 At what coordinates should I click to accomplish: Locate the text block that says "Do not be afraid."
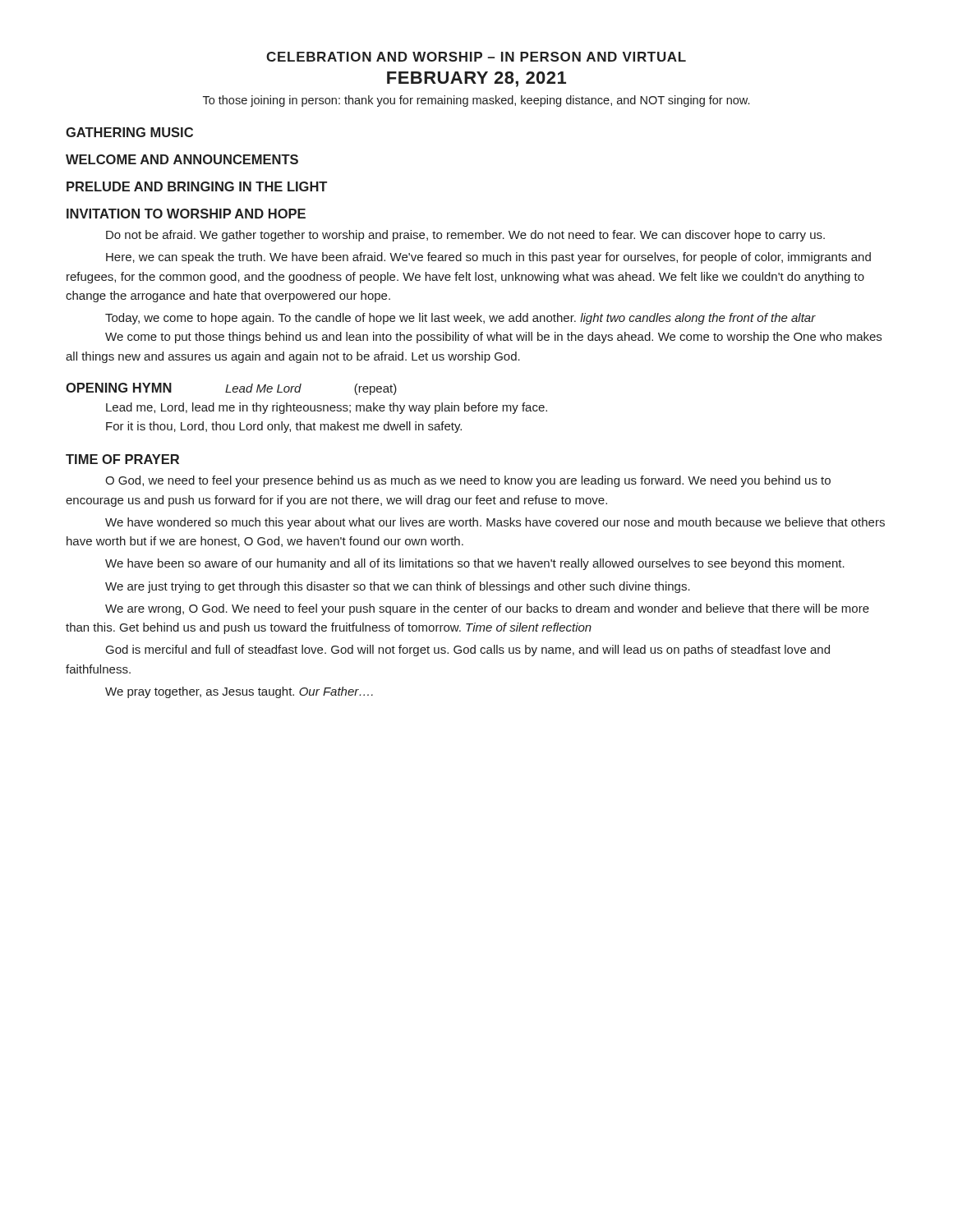[x=465, y=236]
